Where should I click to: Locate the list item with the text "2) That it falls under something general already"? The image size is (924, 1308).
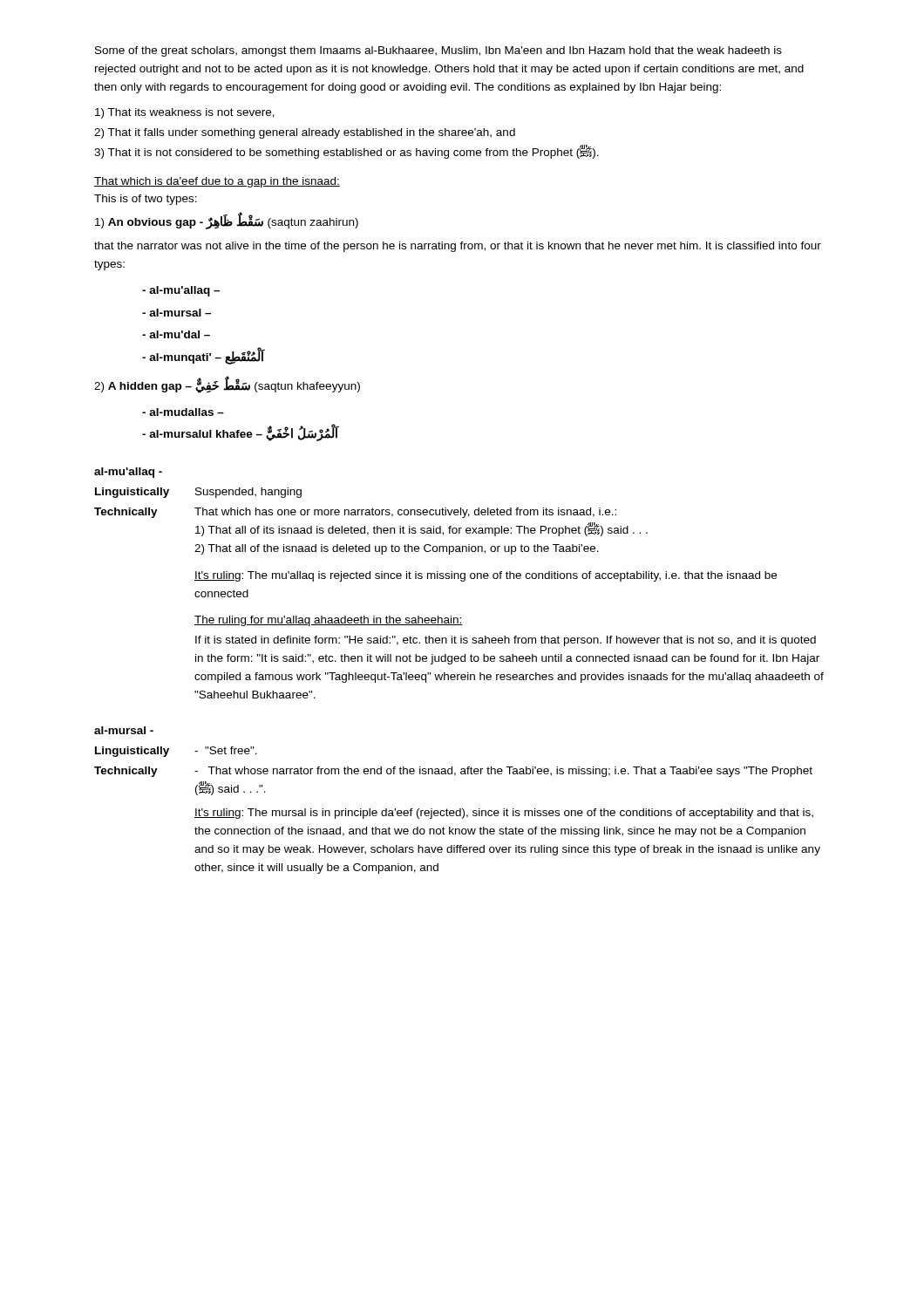(305, 132)
